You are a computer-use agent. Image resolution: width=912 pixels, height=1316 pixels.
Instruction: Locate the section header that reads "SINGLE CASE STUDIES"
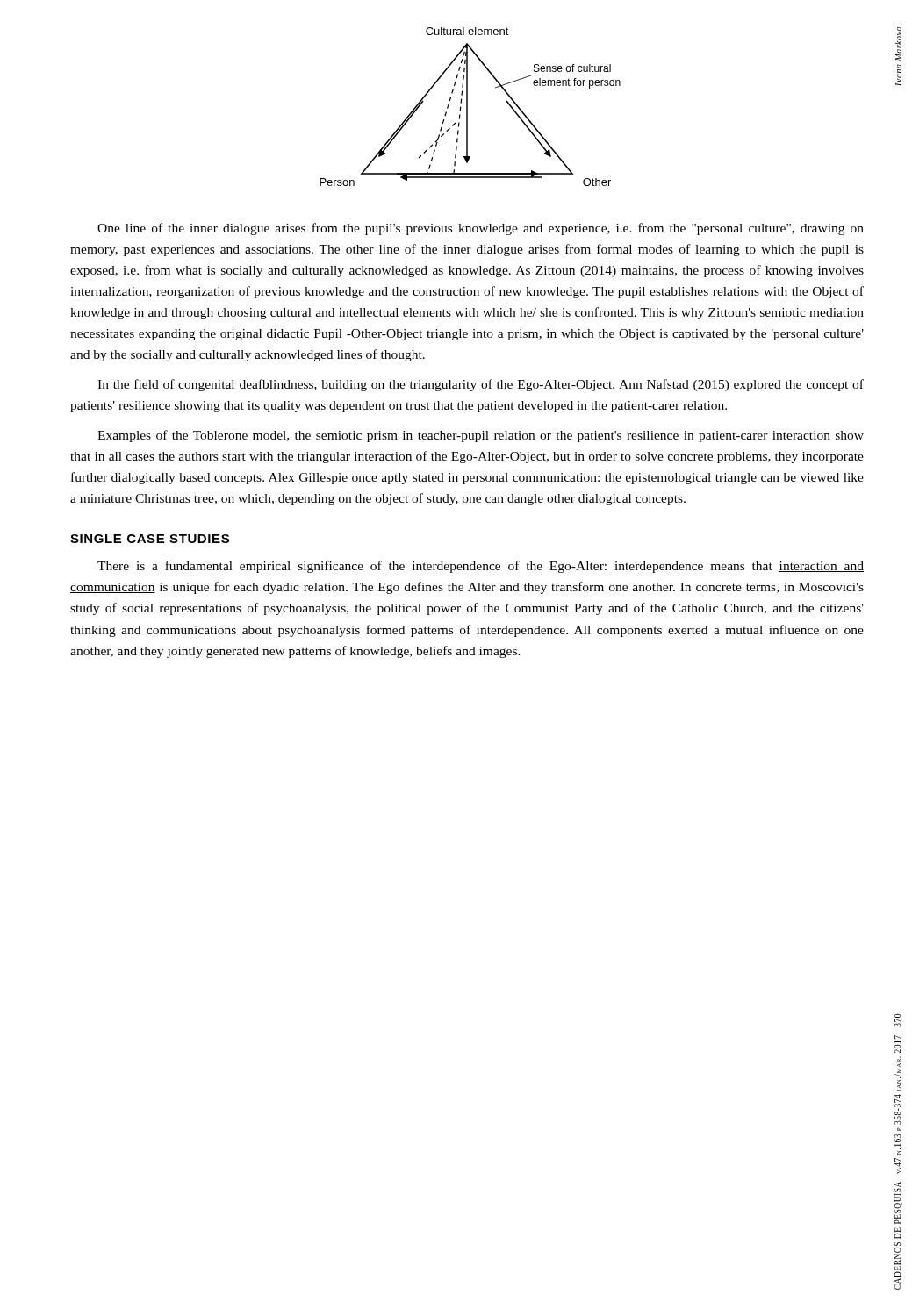pos(150,539)
